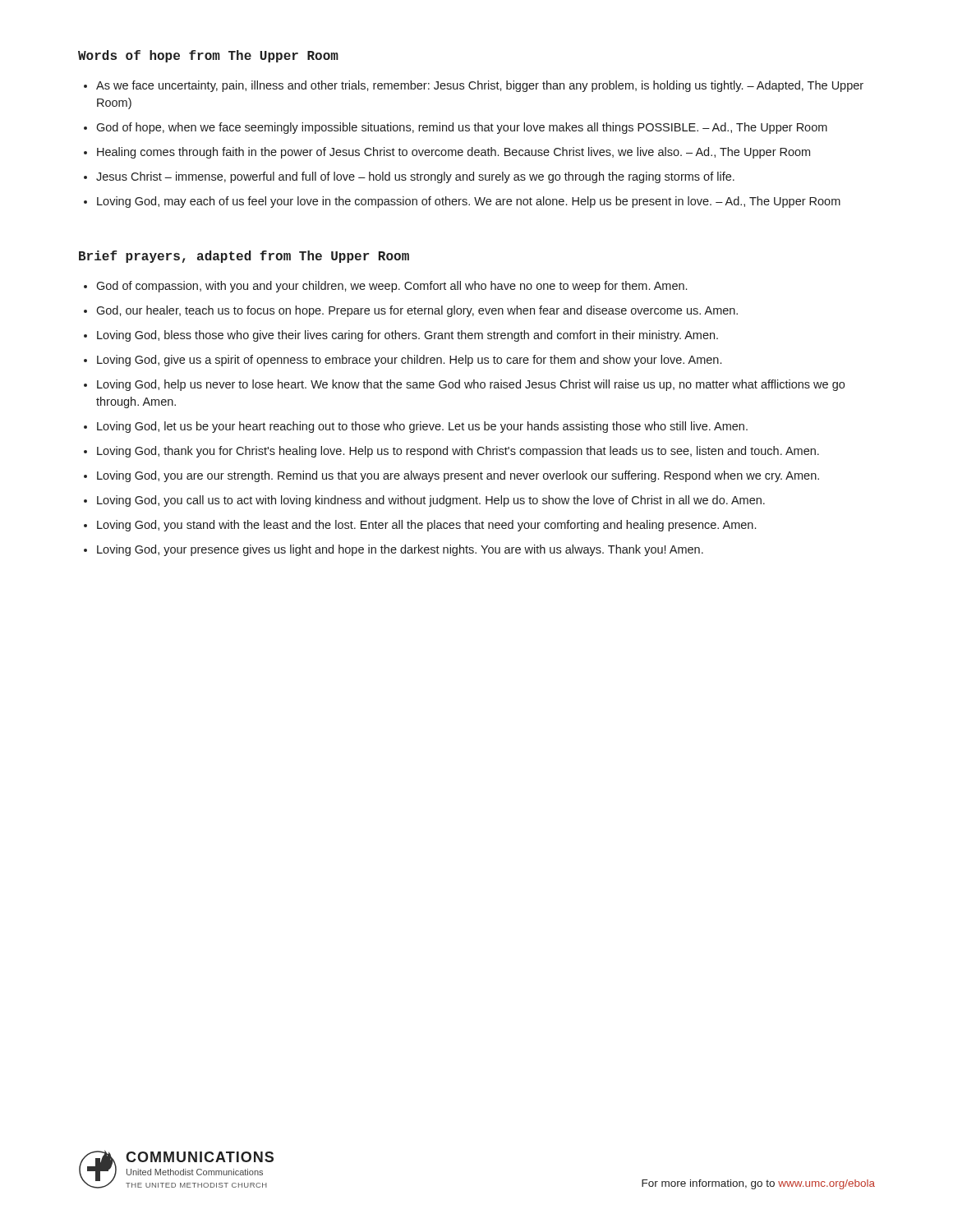The height and width of the screenshot is (1232, 953).
Task: Find the logo
Action: (x=176, y=1170)
